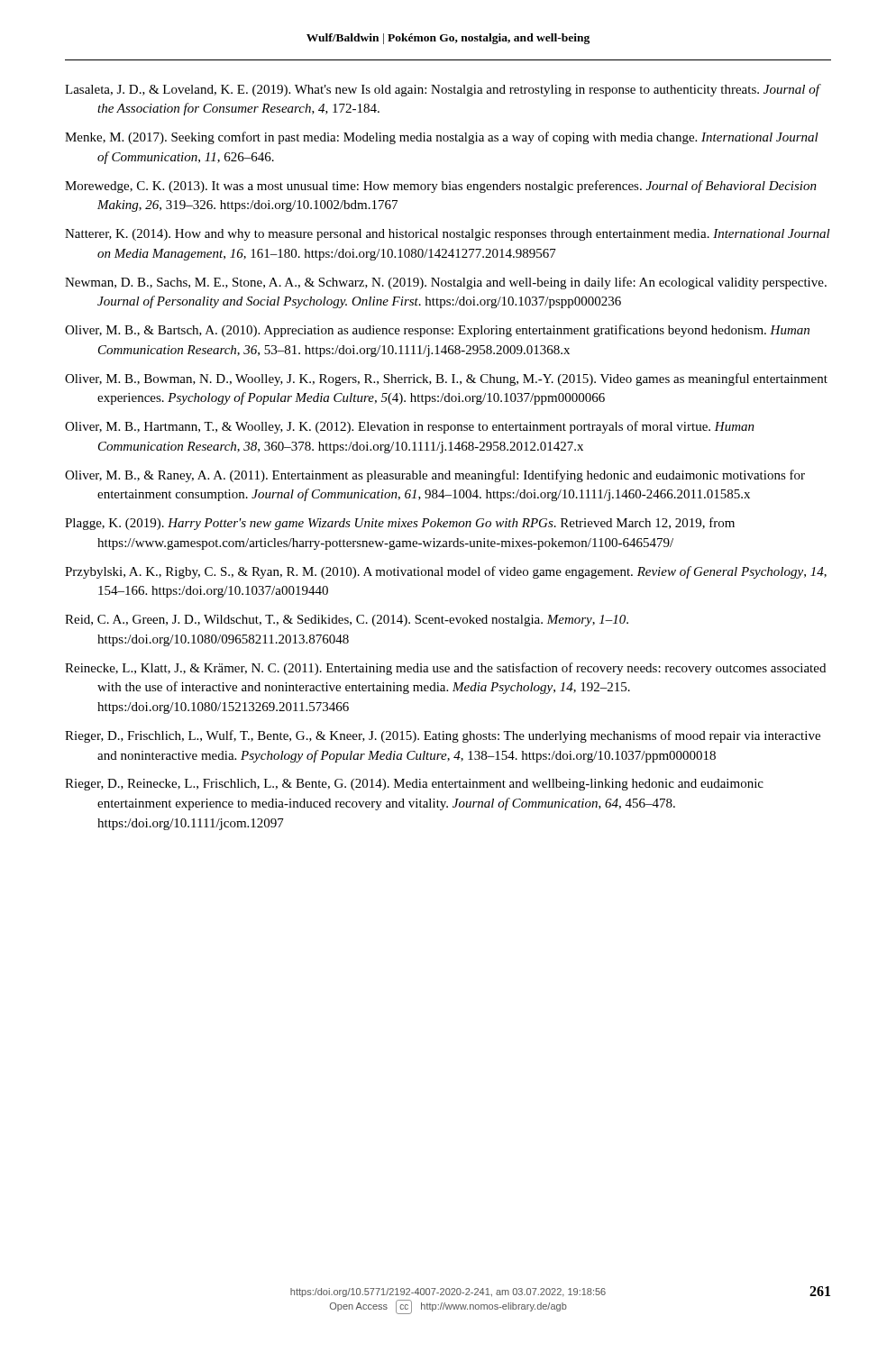Viewport: 896px width, 1352px height.
Task: Point to the passage starting "Natterer, K. (2014). How"
Action: (448, 244)
